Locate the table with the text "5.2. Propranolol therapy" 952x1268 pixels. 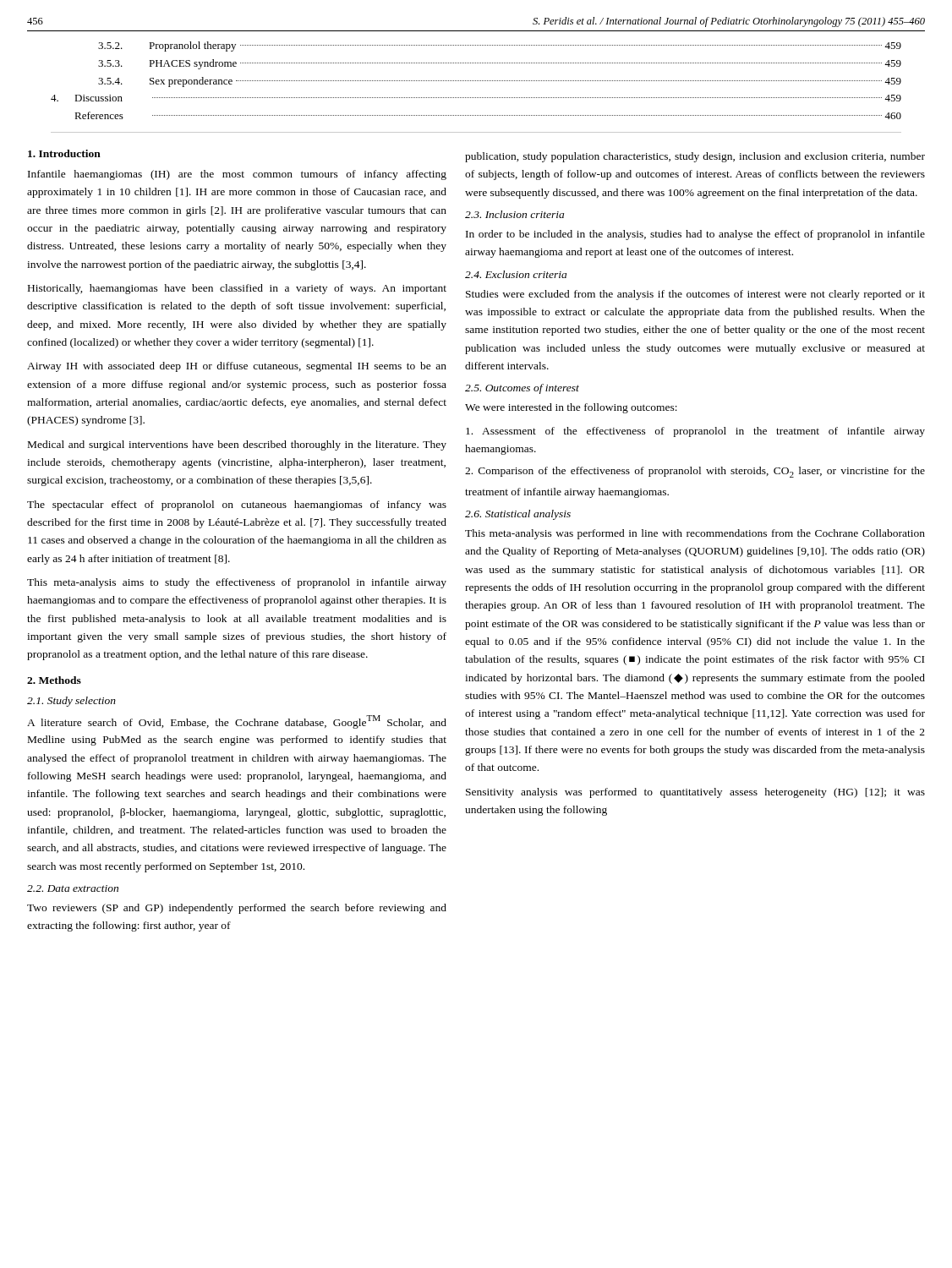pyautogui.click(x=476, y=85)
